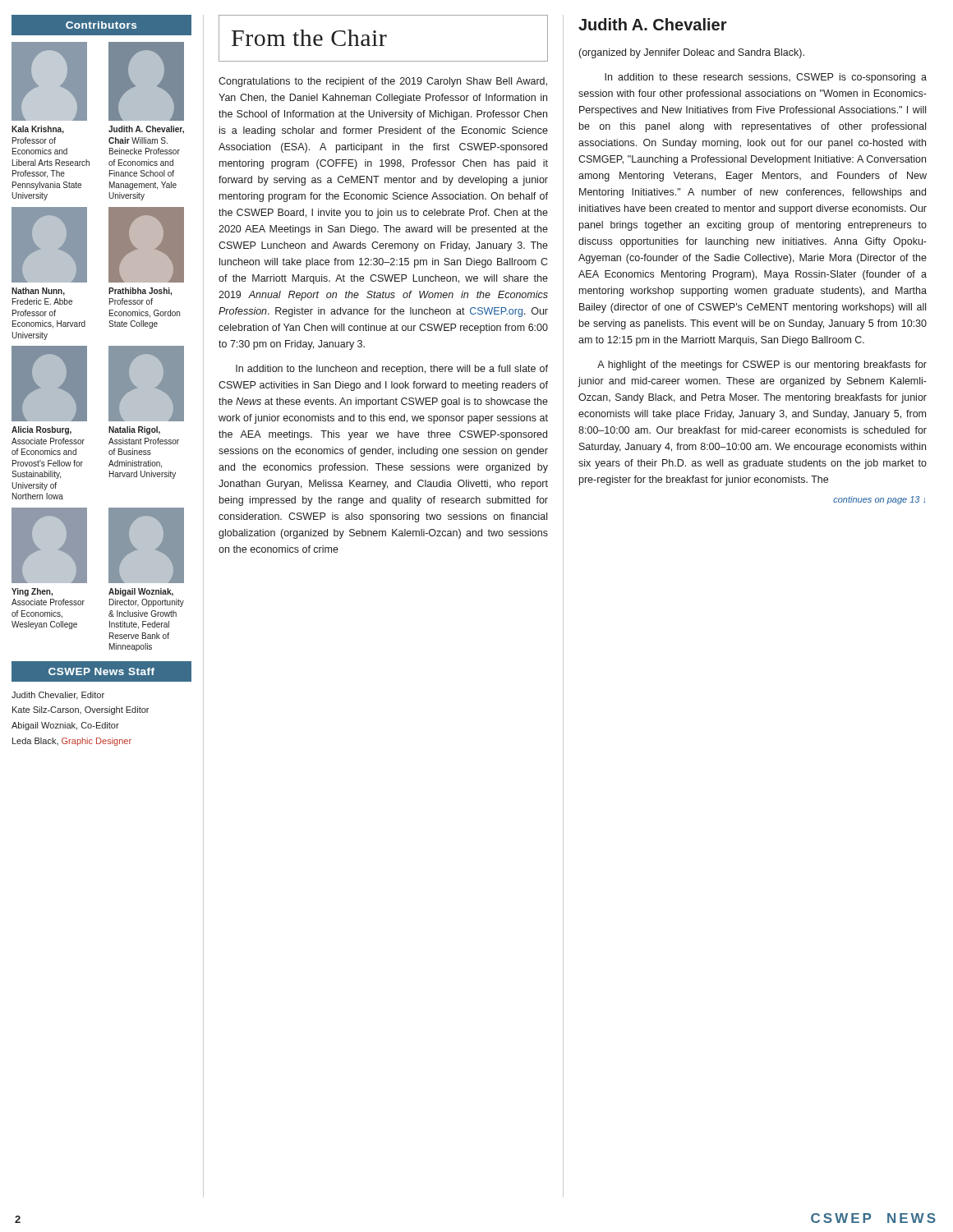Point to the region starting "Kala Krishna, Professor of"

pos(51,163)
